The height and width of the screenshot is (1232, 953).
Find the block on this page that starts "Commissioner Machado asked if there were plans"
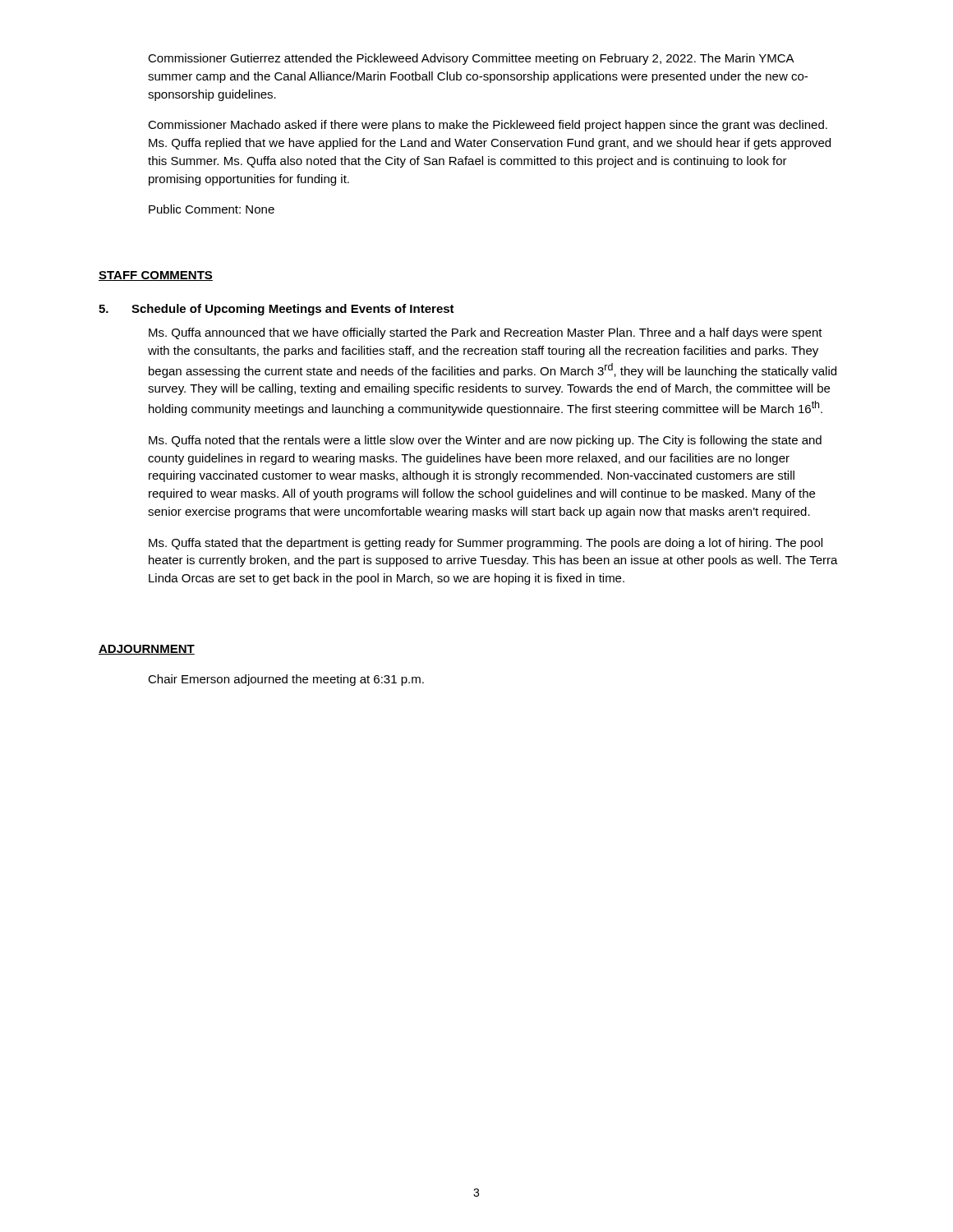pyautogui.click(x=493, y=152)
